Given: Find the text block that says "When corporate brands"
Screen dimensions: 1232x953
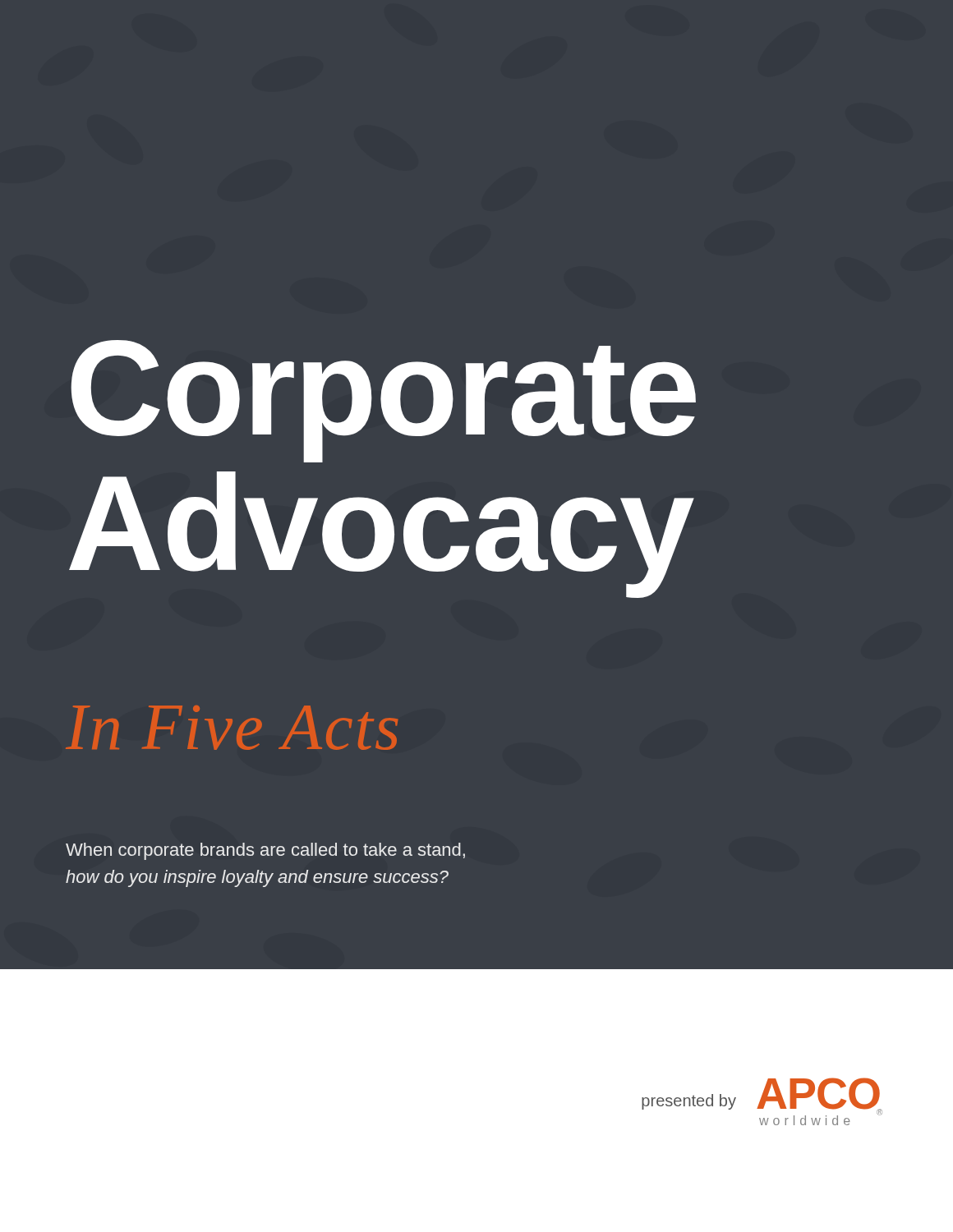Looking at the screenshot, I should [x=304, y=863].
